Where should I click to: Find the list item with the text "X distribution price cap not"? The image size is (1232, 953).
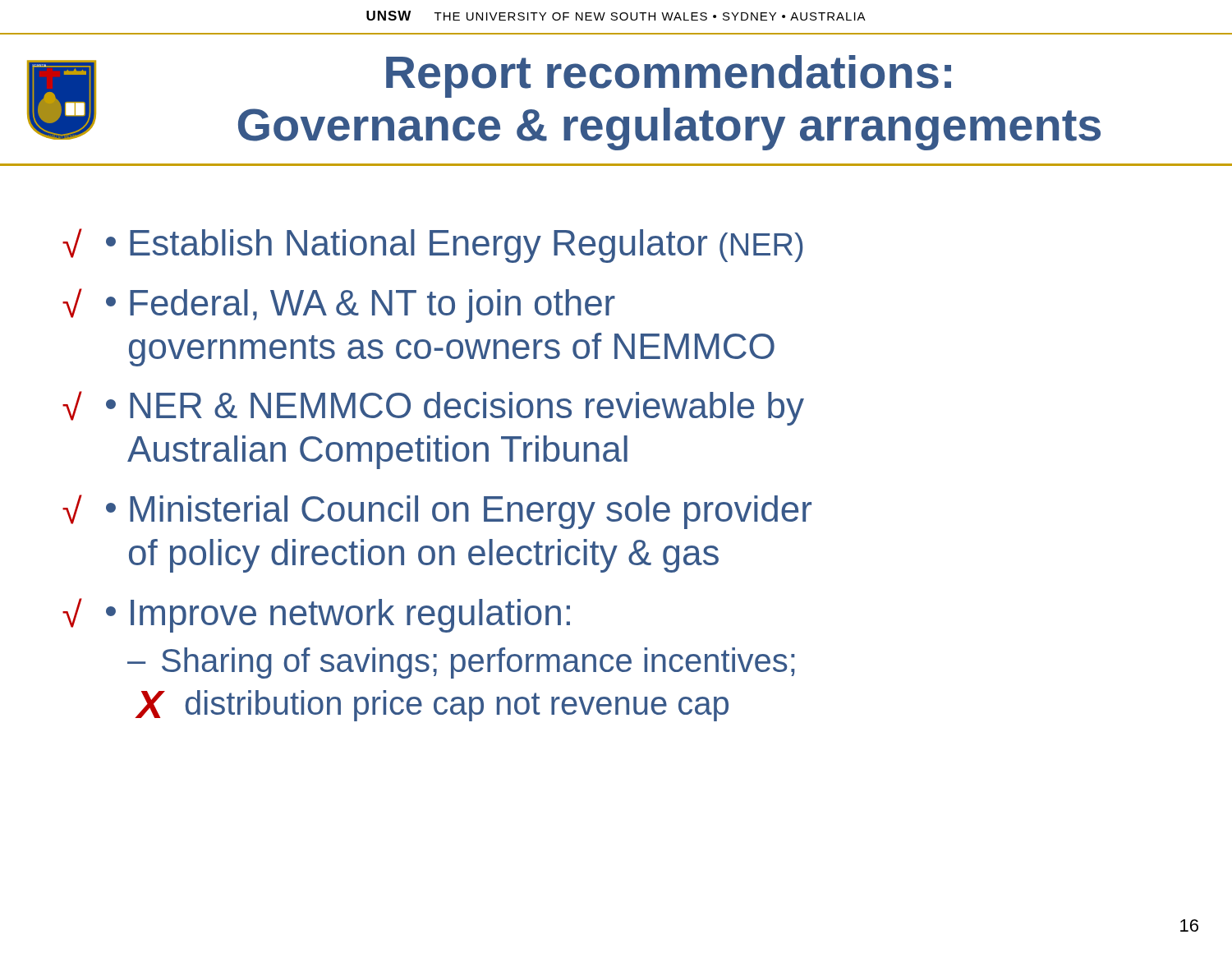point(429,706)
